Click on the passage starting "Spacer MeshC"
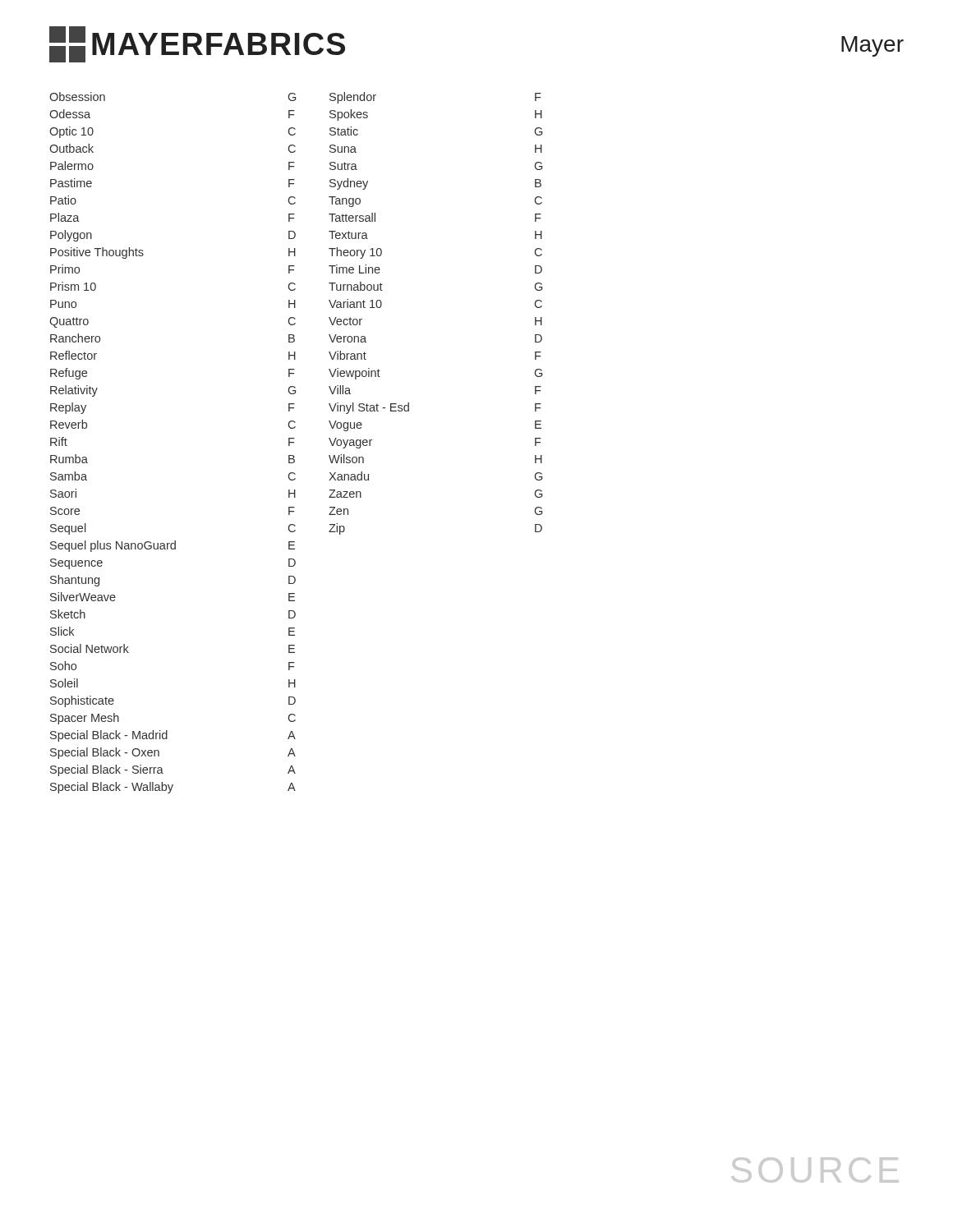The width and height of the screenshot is (953, 1232). (85, 718)
